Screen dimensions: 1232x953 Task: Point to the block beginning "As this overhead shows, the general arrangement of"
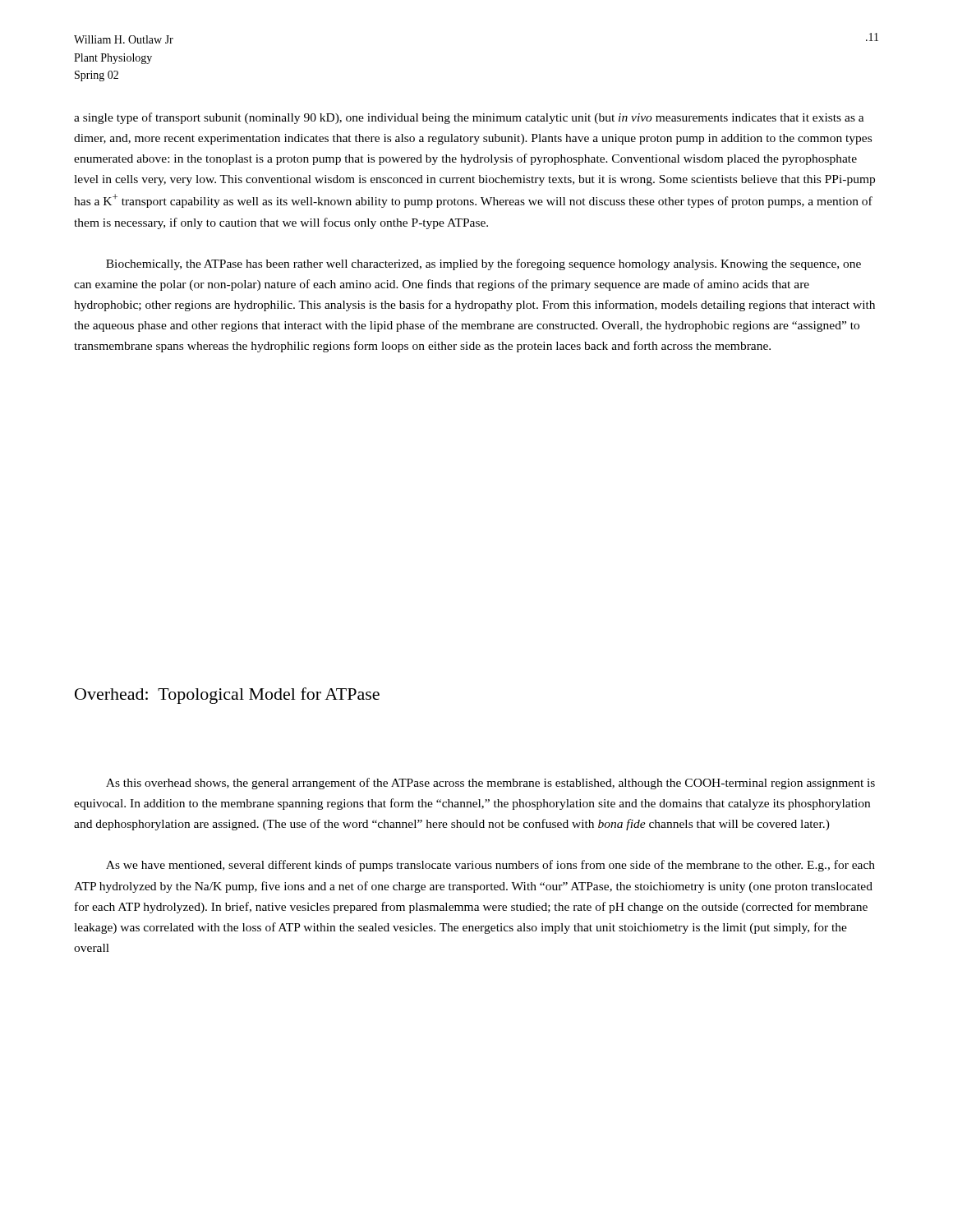pos(476,865)
